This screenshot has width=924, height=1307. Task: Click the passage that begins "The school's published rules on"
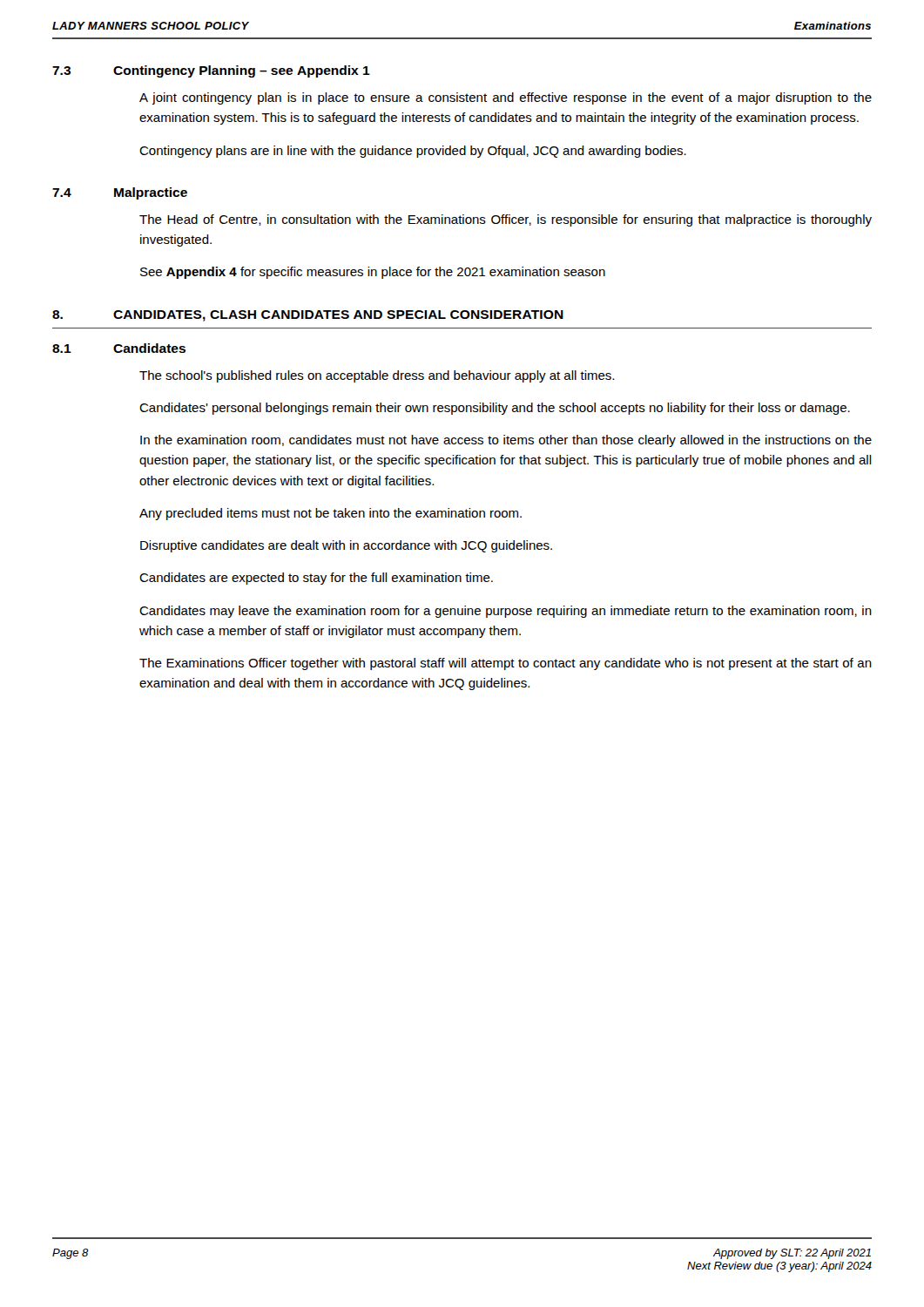pyautogui.click(x=377, y=375)
